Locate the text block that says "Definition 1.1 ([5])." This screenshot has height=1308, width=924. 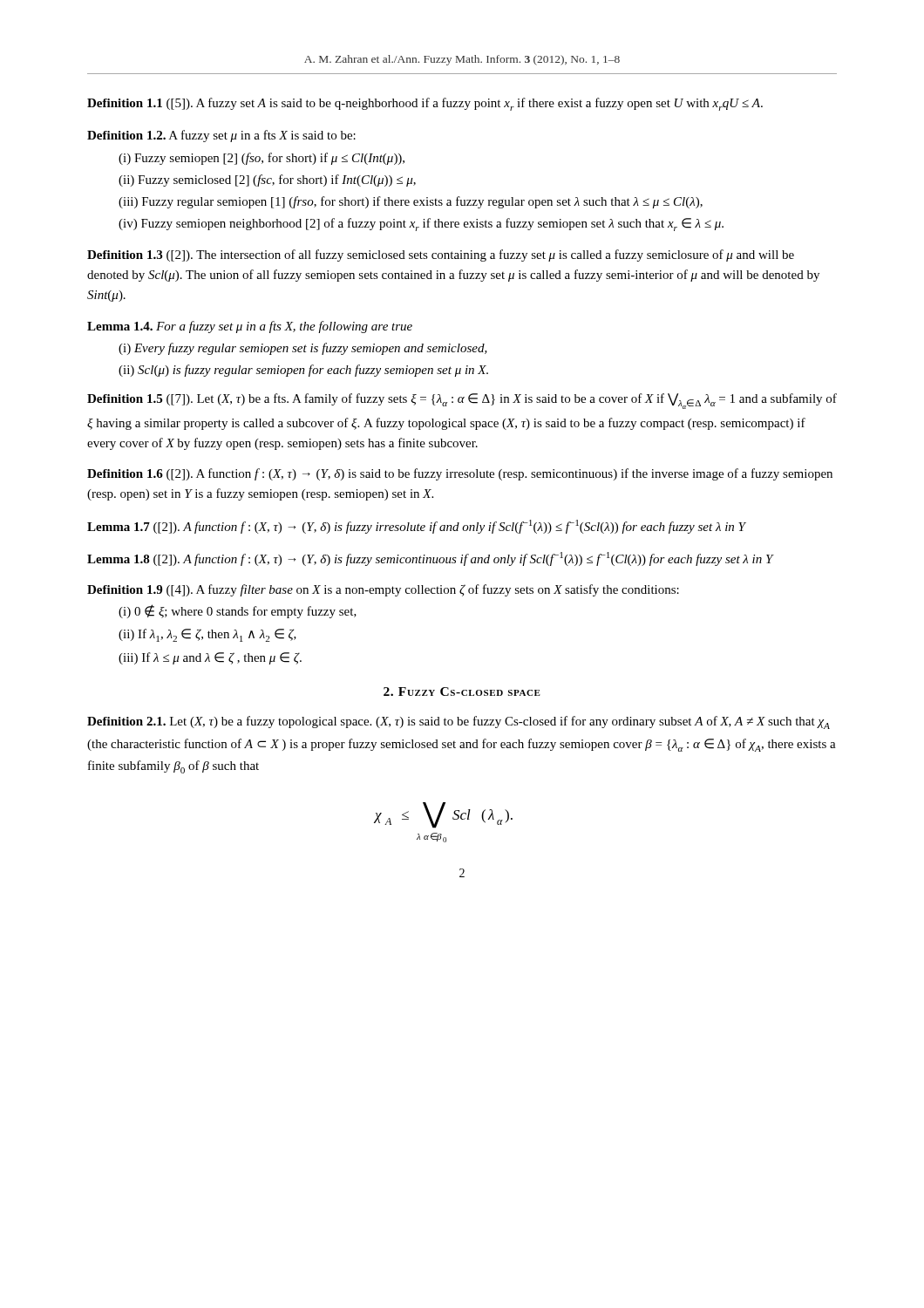coord(425,104)
